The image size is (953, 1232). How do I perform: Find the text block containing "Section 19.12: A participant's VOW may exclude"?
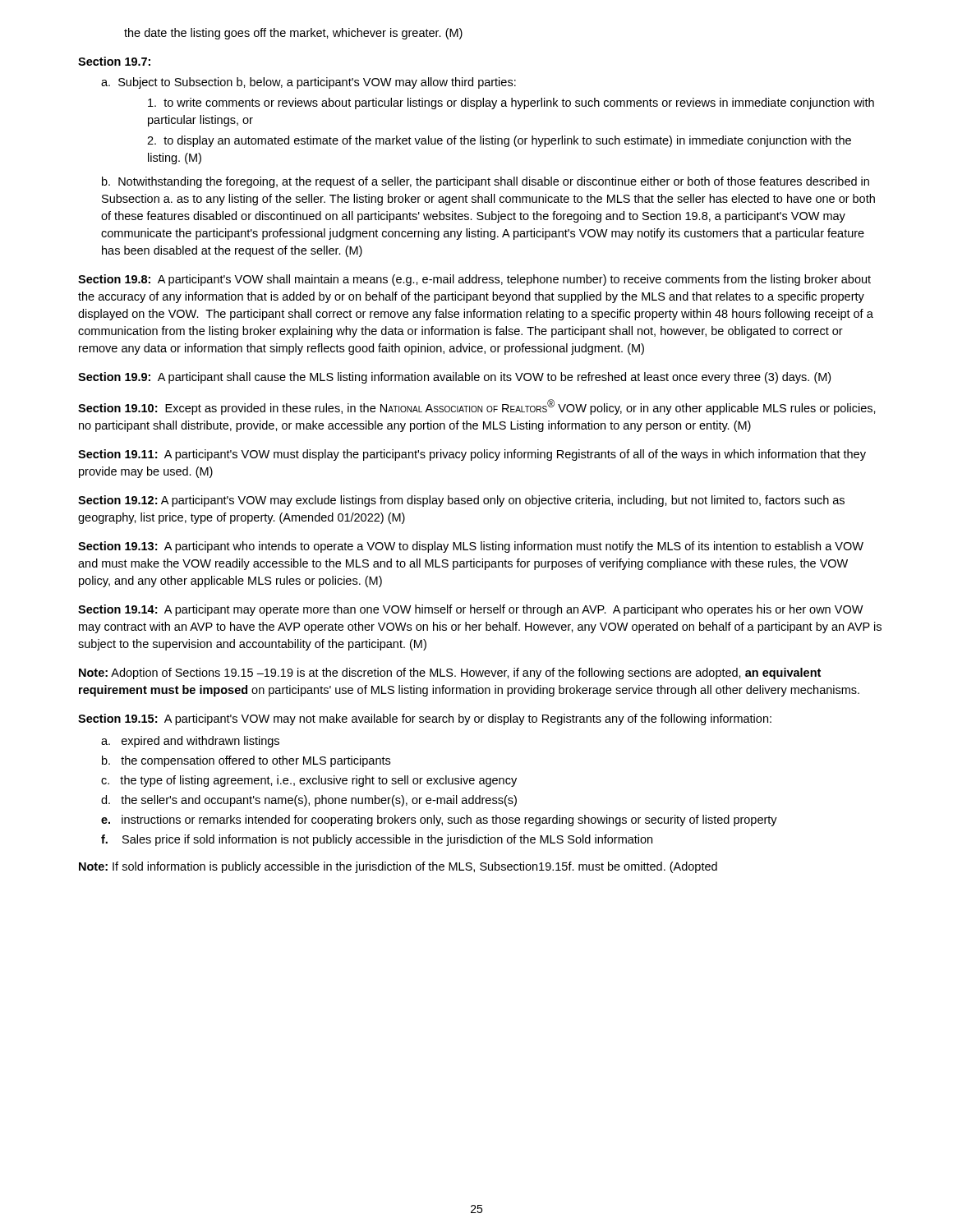coord(462,509)
